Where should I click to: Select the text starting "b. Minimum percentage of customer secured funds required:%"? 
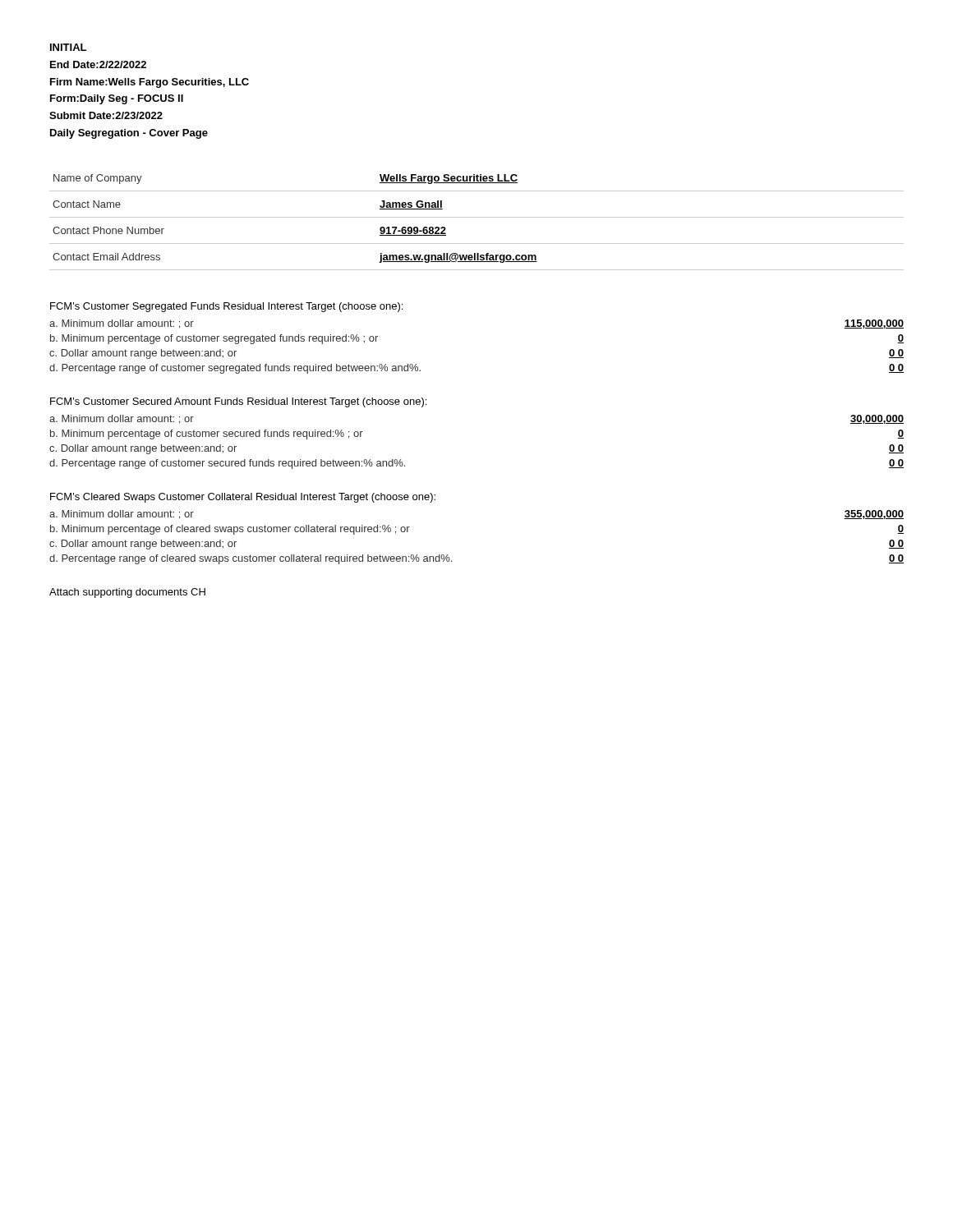click(206, 433)
